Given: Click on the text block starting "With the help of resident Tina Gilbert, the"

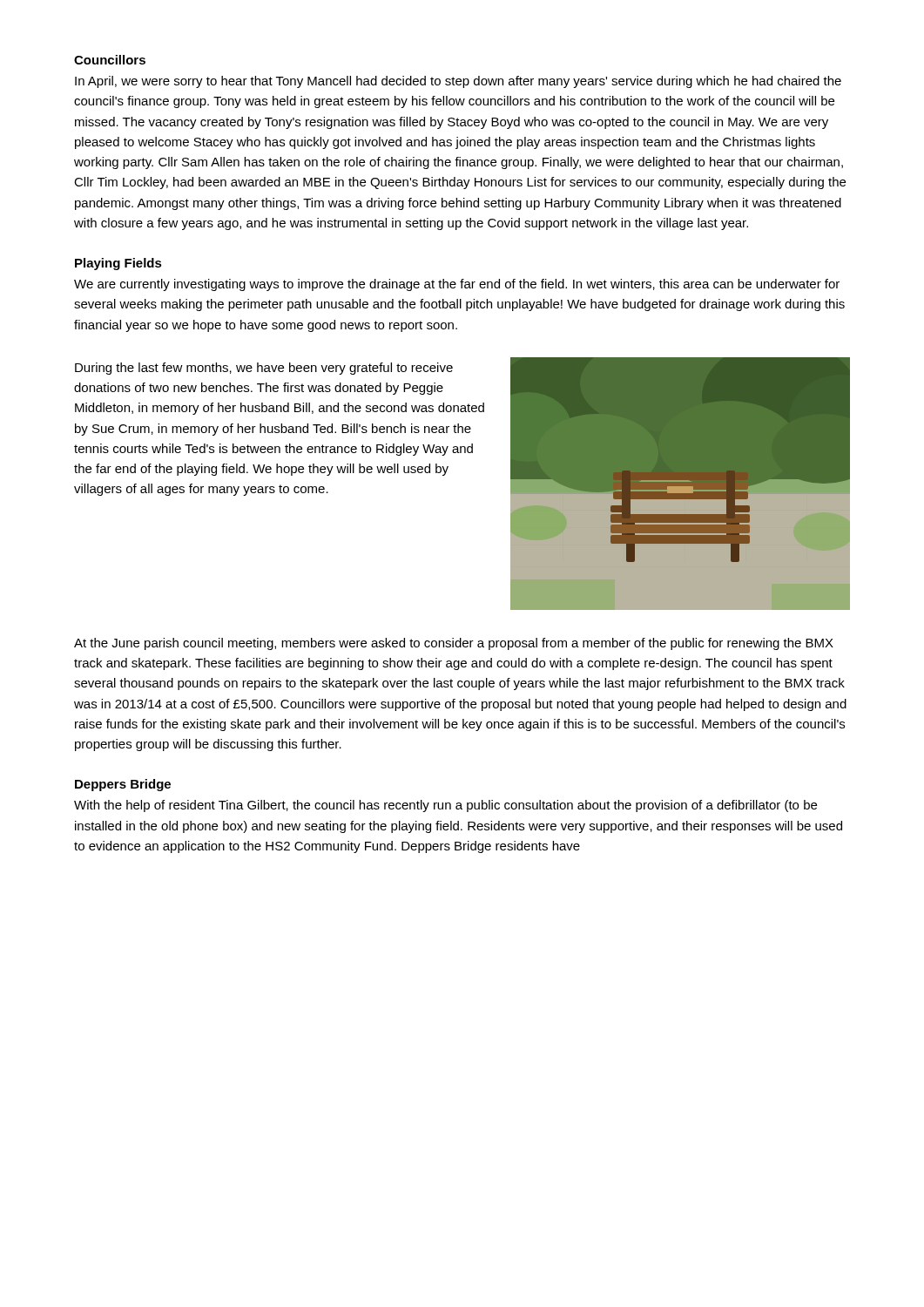Looking at the screenshot, I should pos(459,825).
